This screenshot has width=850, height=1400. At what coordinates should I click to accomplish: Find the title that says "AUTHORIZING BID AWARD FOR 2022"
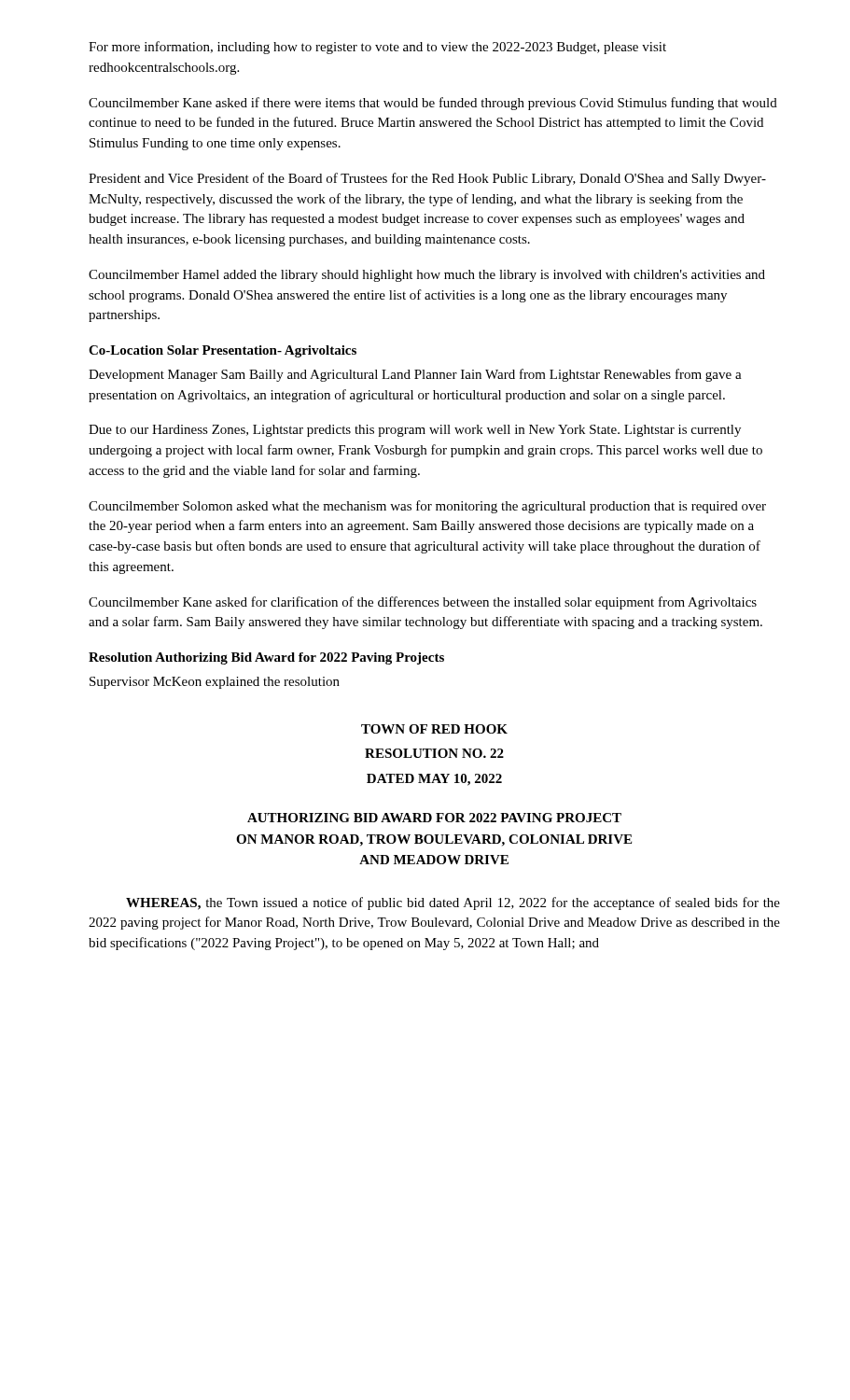click(x=434, y=839)
